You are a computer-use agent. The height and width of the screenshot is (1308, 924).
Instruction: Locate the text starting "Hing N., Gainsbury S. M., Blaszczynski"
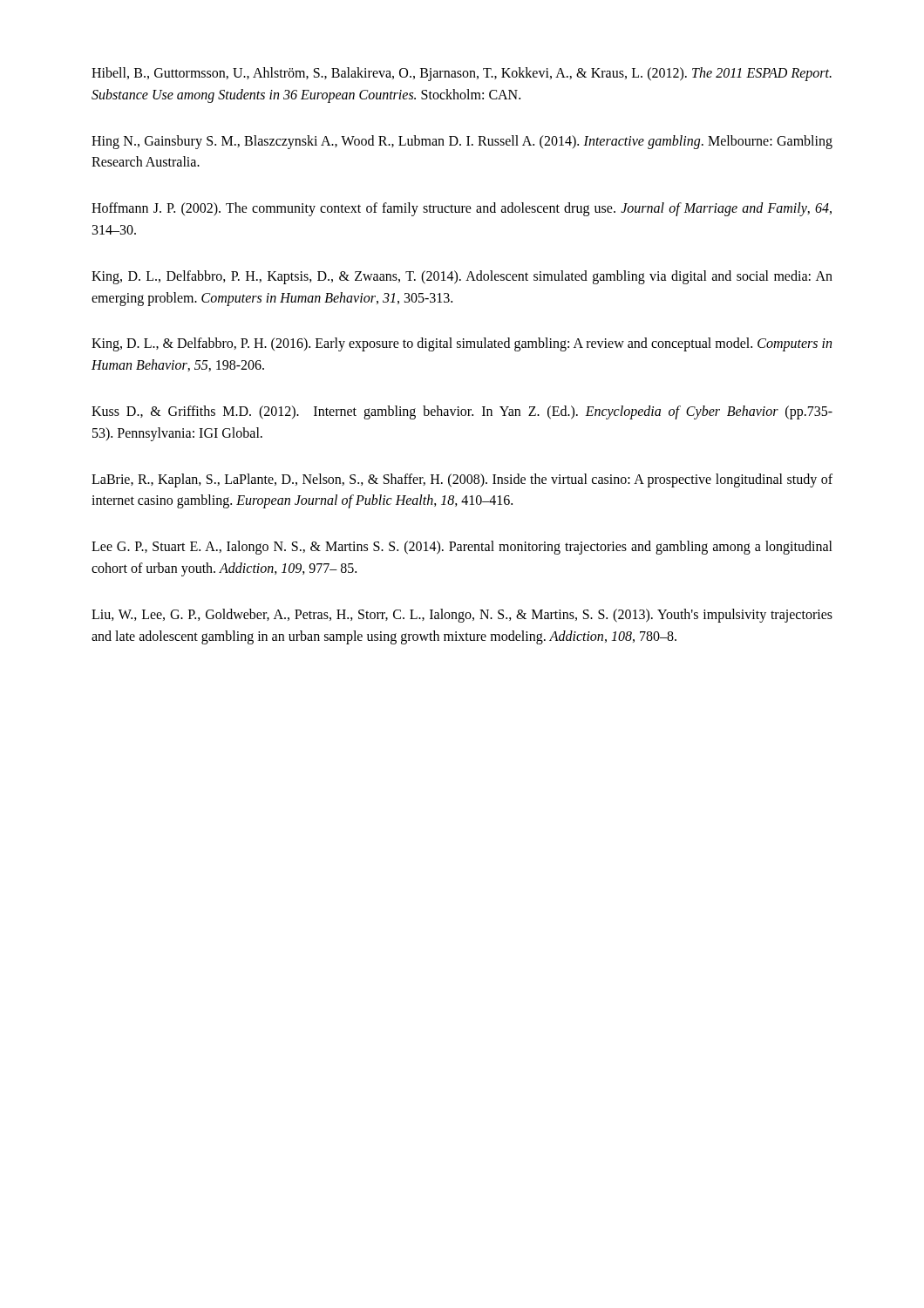(x=462, y=151)
